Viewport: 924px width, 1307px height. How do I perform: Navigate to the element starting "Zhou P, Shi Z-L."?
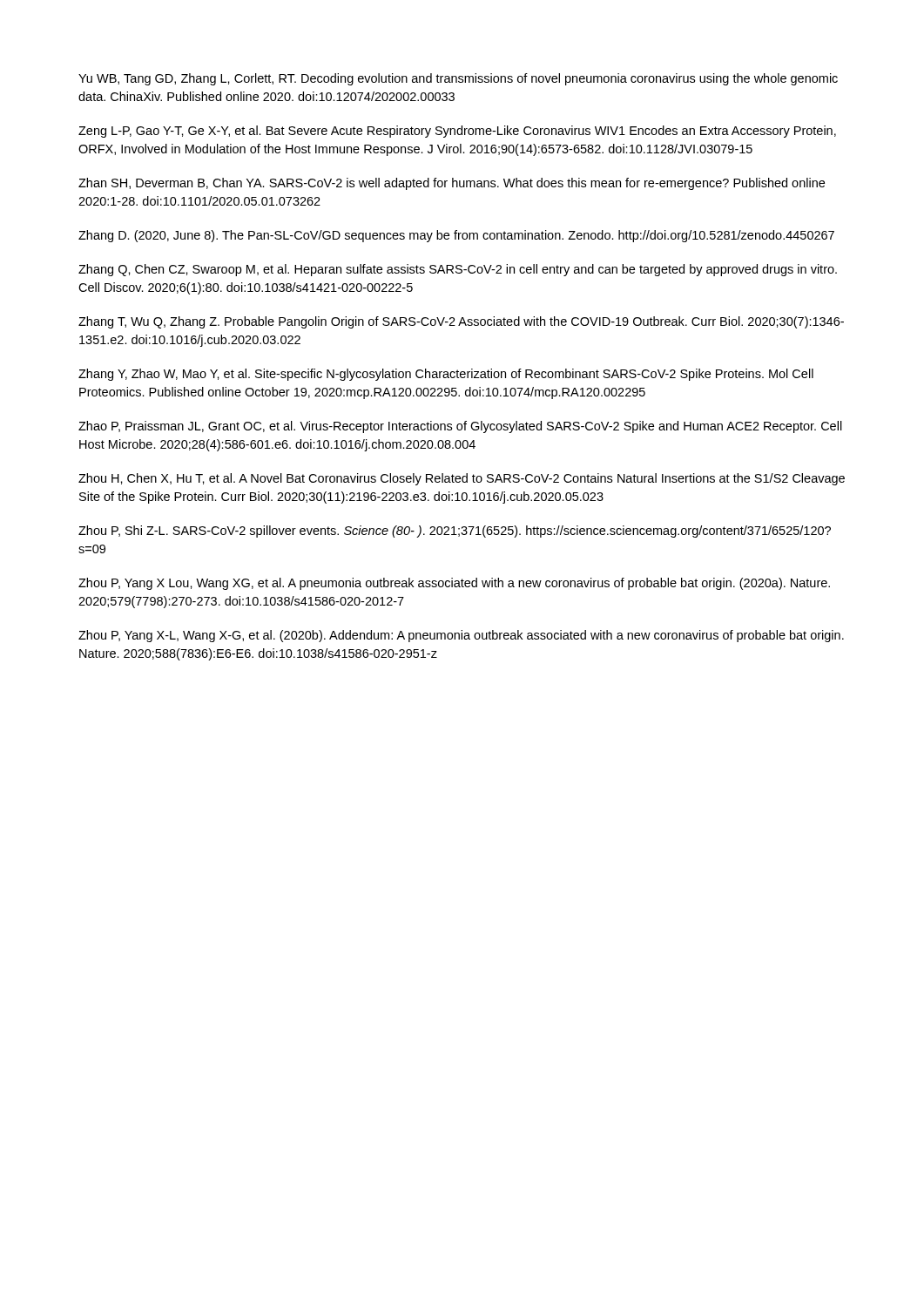[x=455, y=540]
